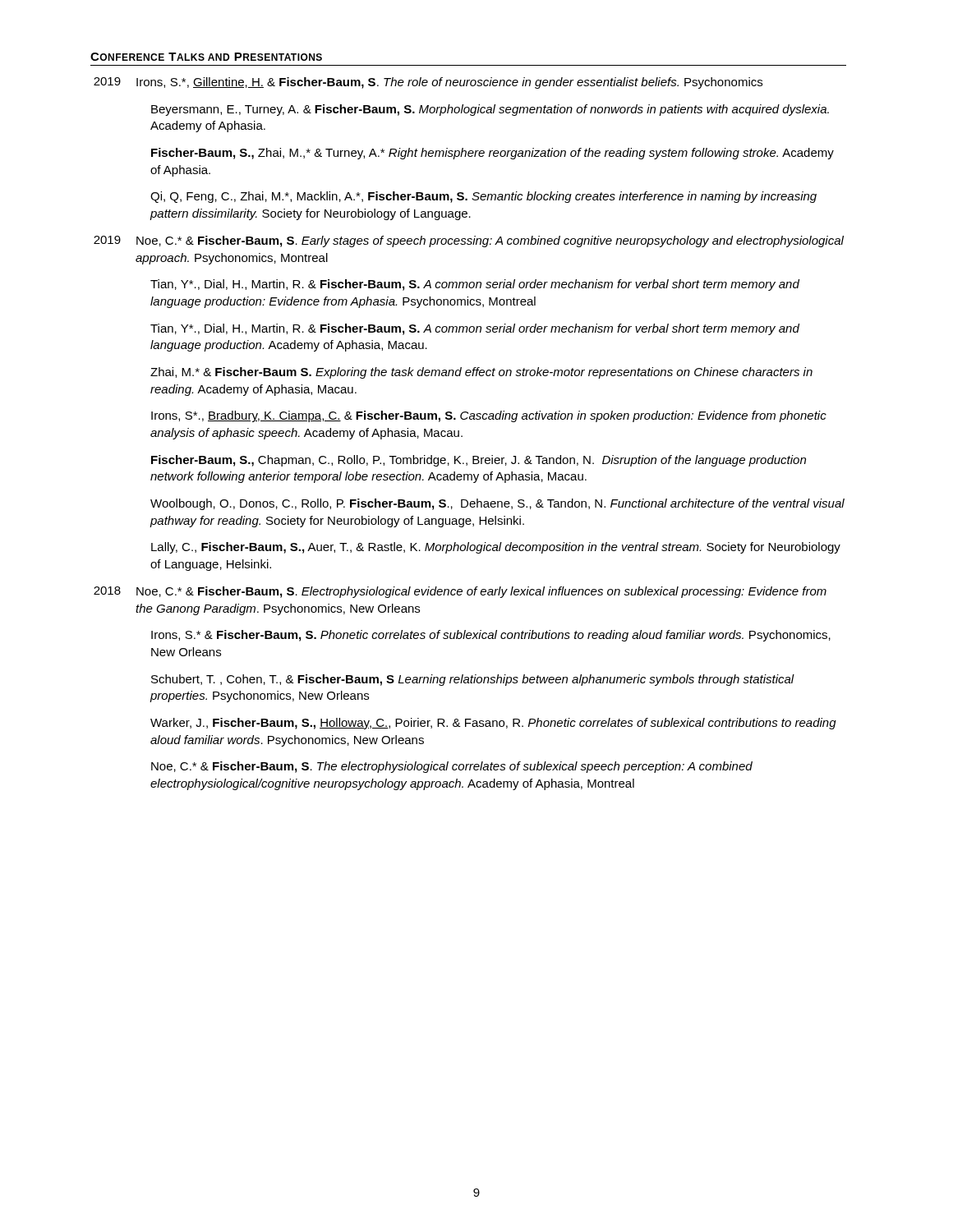Click on the text block starting "Zhai, M.* & Fischer-Baum S."
The height and width of the screenshot is (1232, 953).
pos(482,380)
